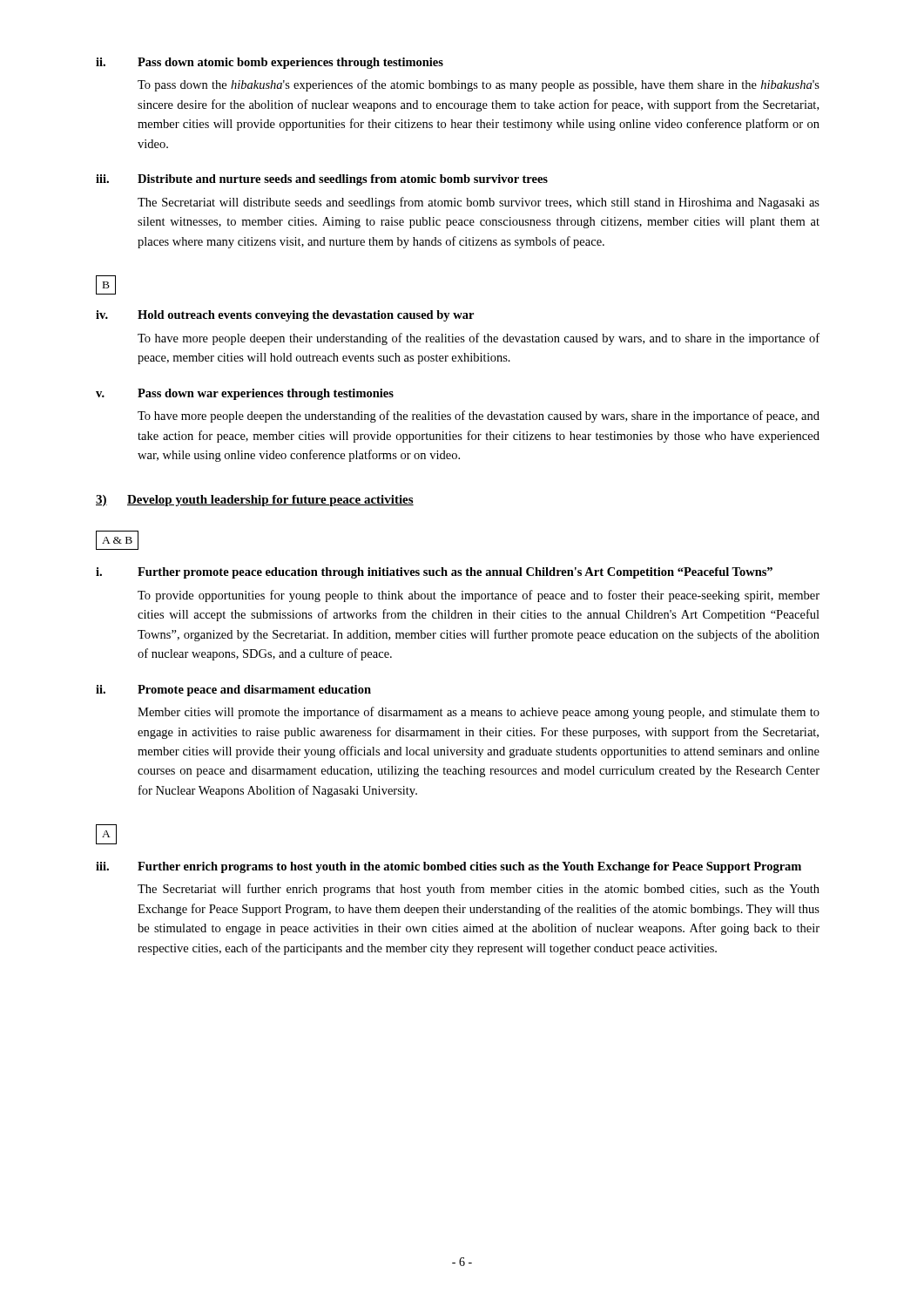This screenshot has width=924, height=1307.
Task: Click the passage that begins "i. Further promote"
Action: click(x=458, y=613)
